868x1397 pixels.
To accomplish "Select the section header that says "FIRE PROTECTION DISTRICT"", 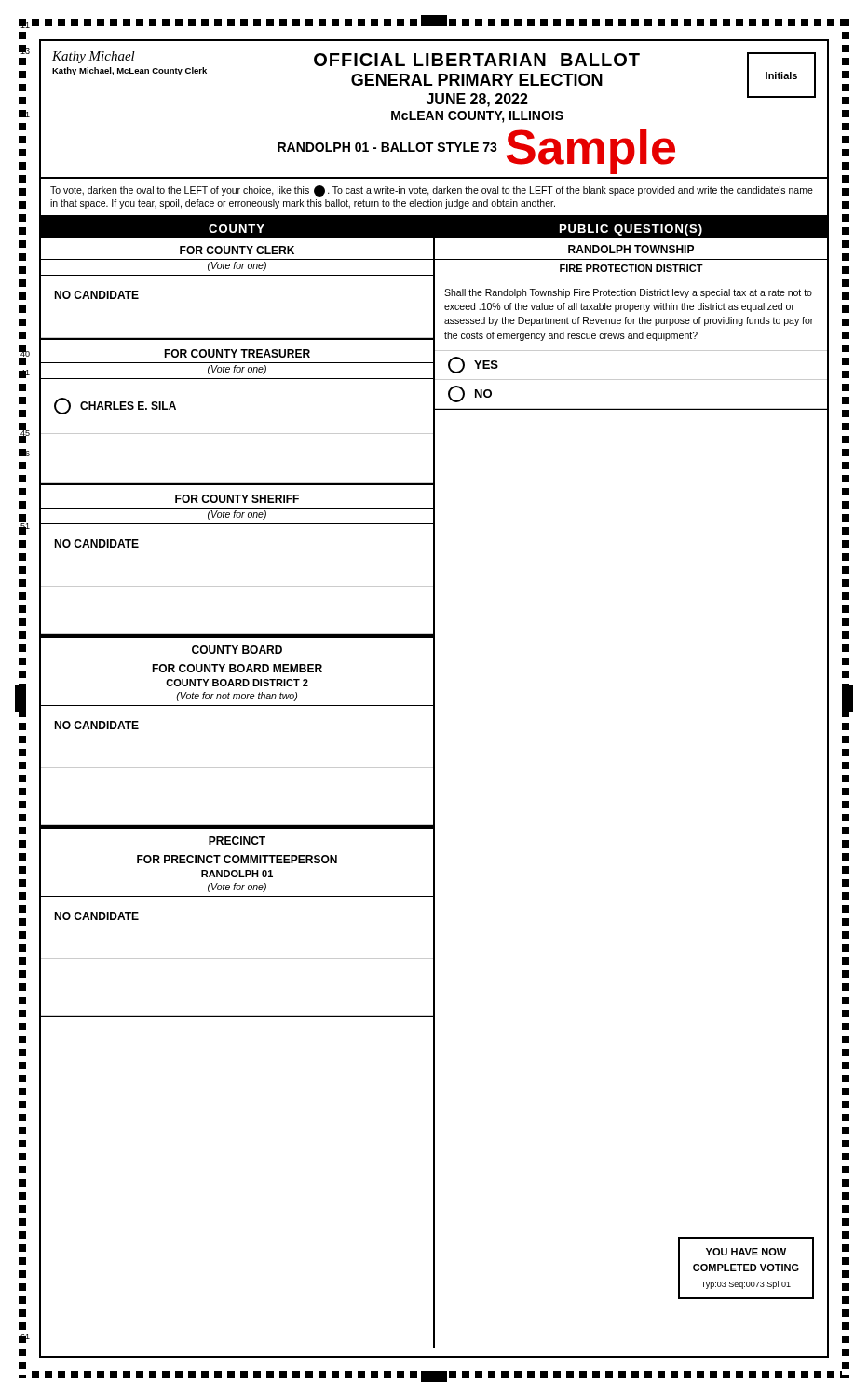I will (631, 268).
